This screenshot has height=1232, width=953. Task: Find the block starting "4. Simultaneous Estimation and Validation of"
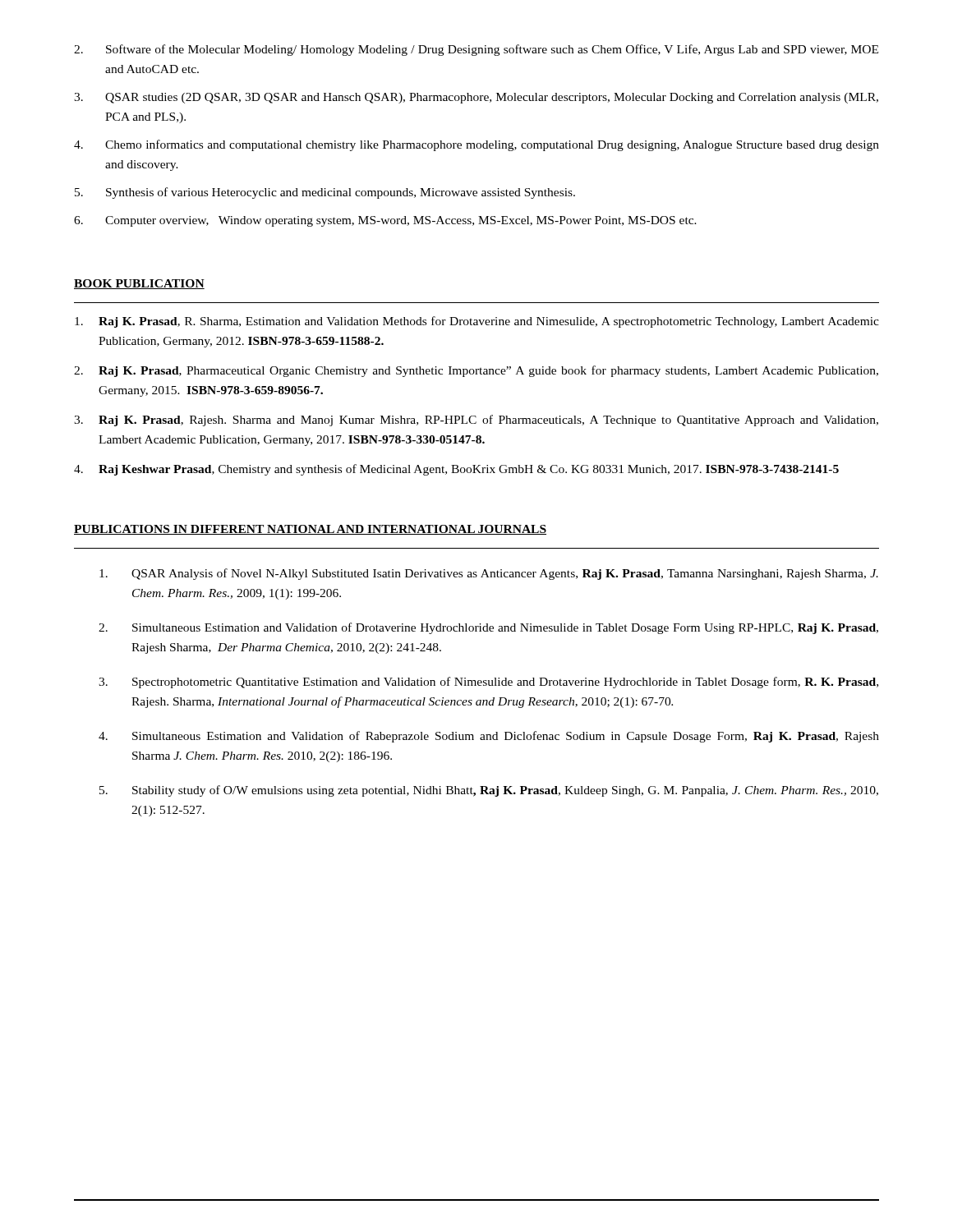click(489, 746)
